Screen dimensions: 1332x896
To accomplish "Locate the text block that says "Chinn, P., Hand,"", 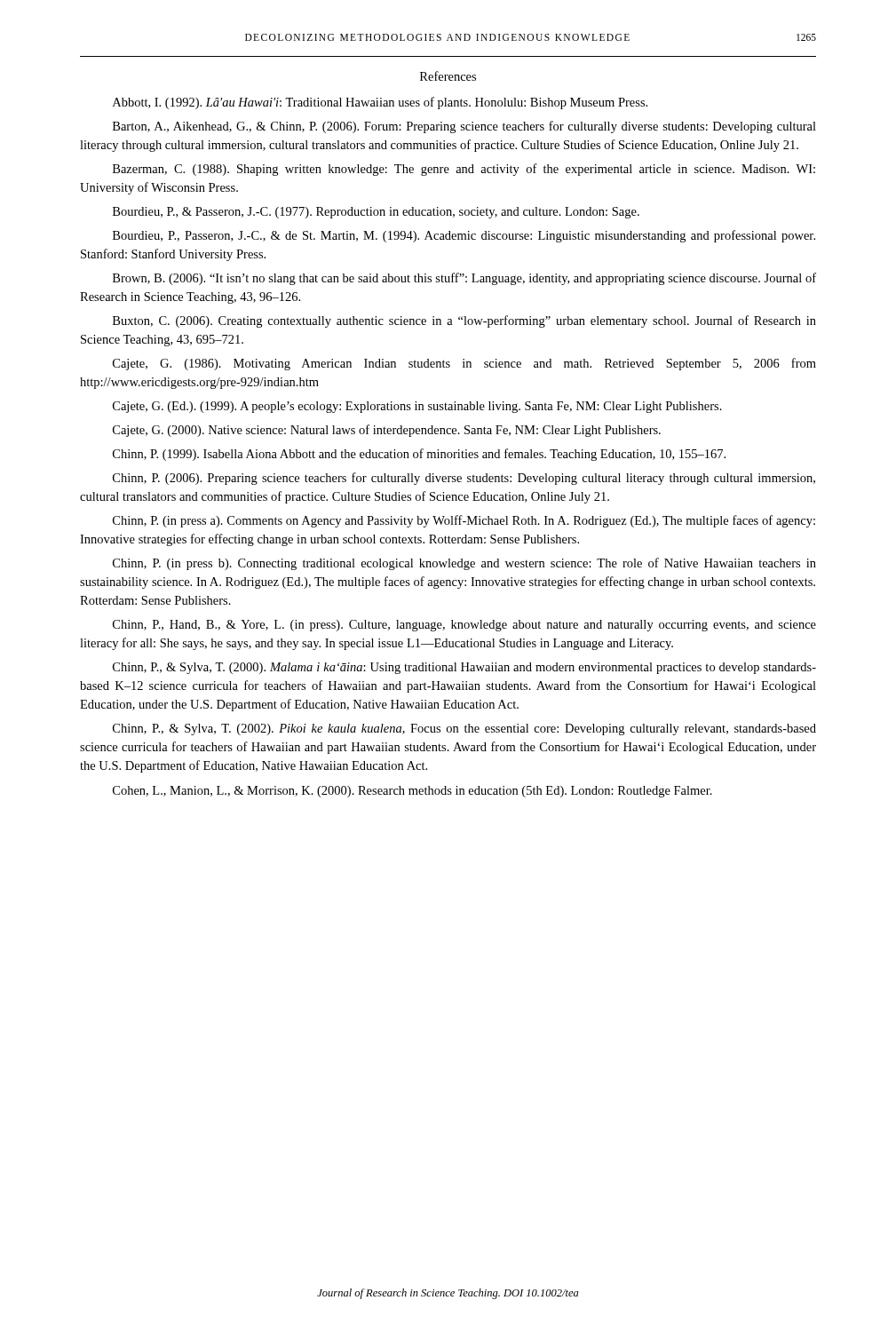I will (x=448, y=634).
